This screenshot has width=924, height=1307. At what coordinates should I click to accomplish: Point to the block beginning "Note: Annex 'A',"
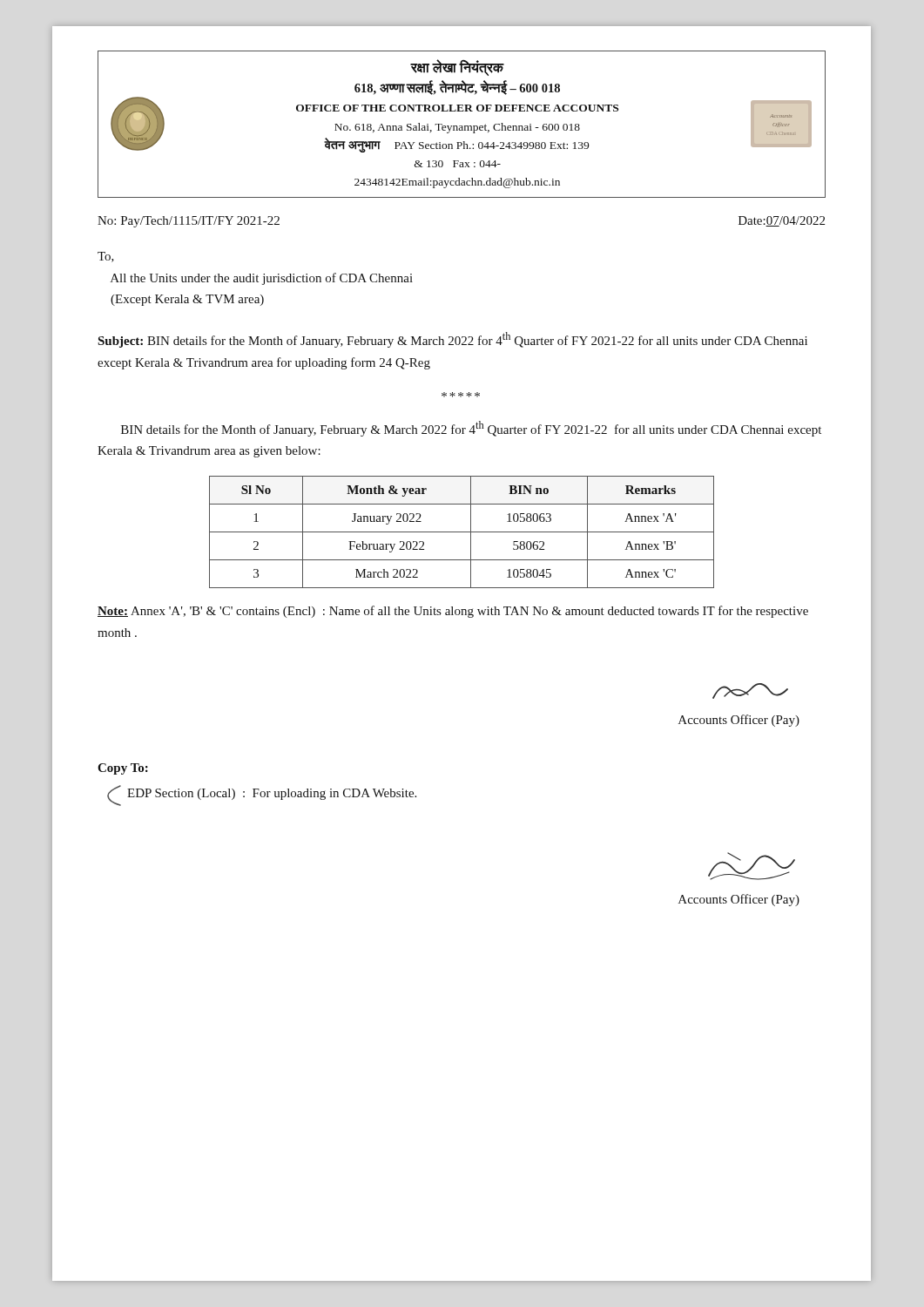(x=453, y=622)
